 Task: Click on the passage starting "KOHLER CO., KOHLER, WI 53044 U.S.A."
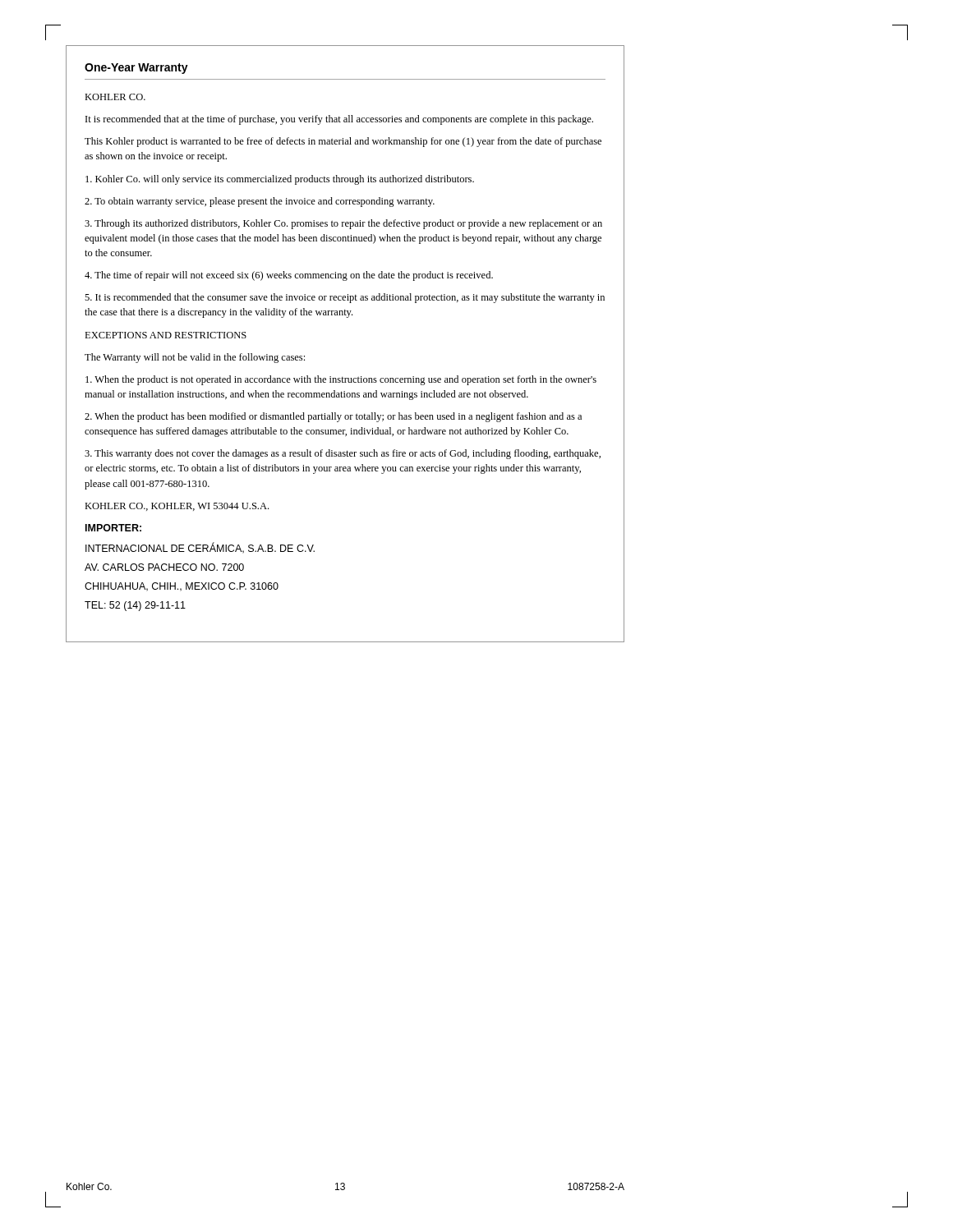click(x=177, y=506)
